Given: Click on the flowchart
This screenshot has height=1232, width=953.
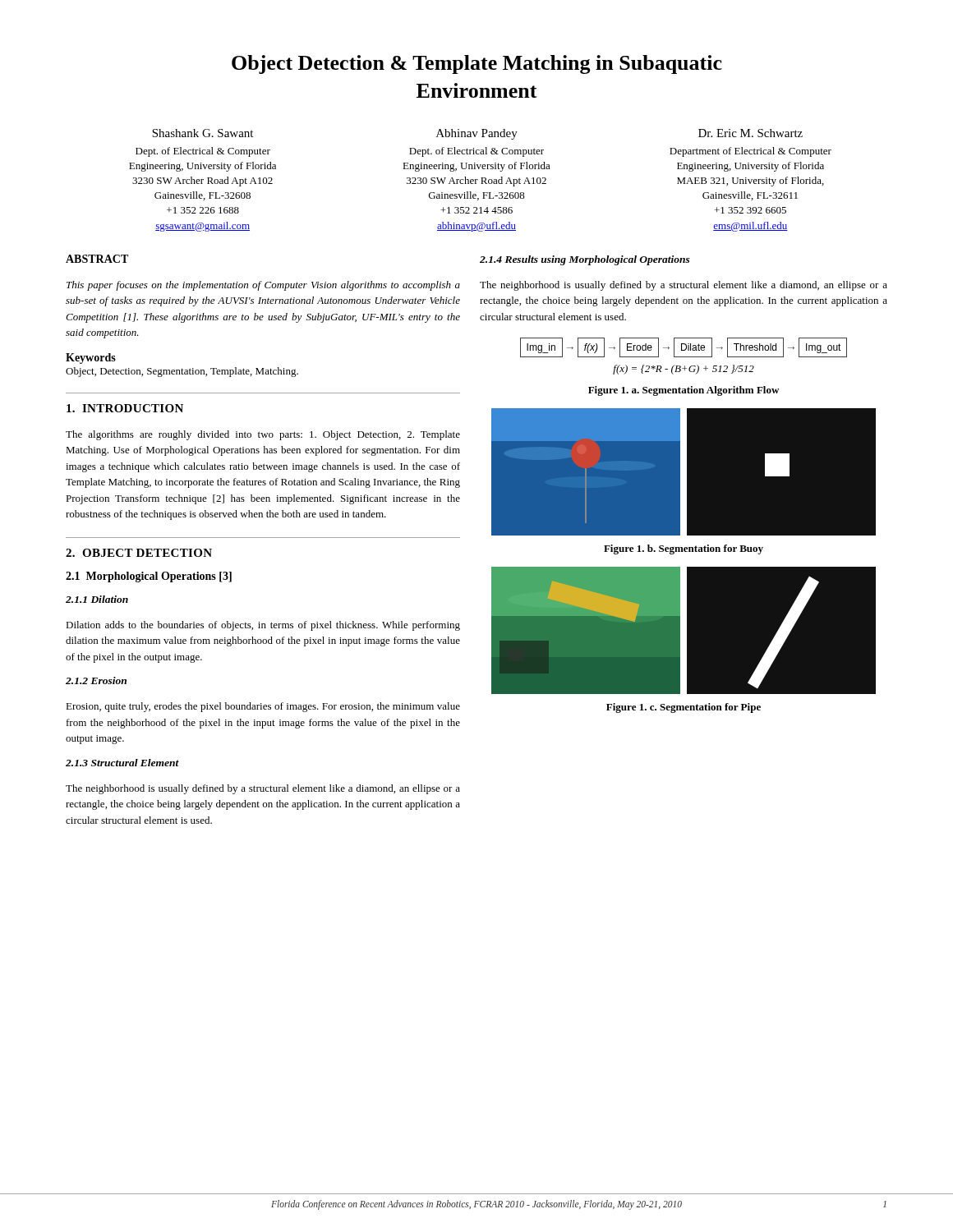Looking at the screenshot, I should point(683,357).
